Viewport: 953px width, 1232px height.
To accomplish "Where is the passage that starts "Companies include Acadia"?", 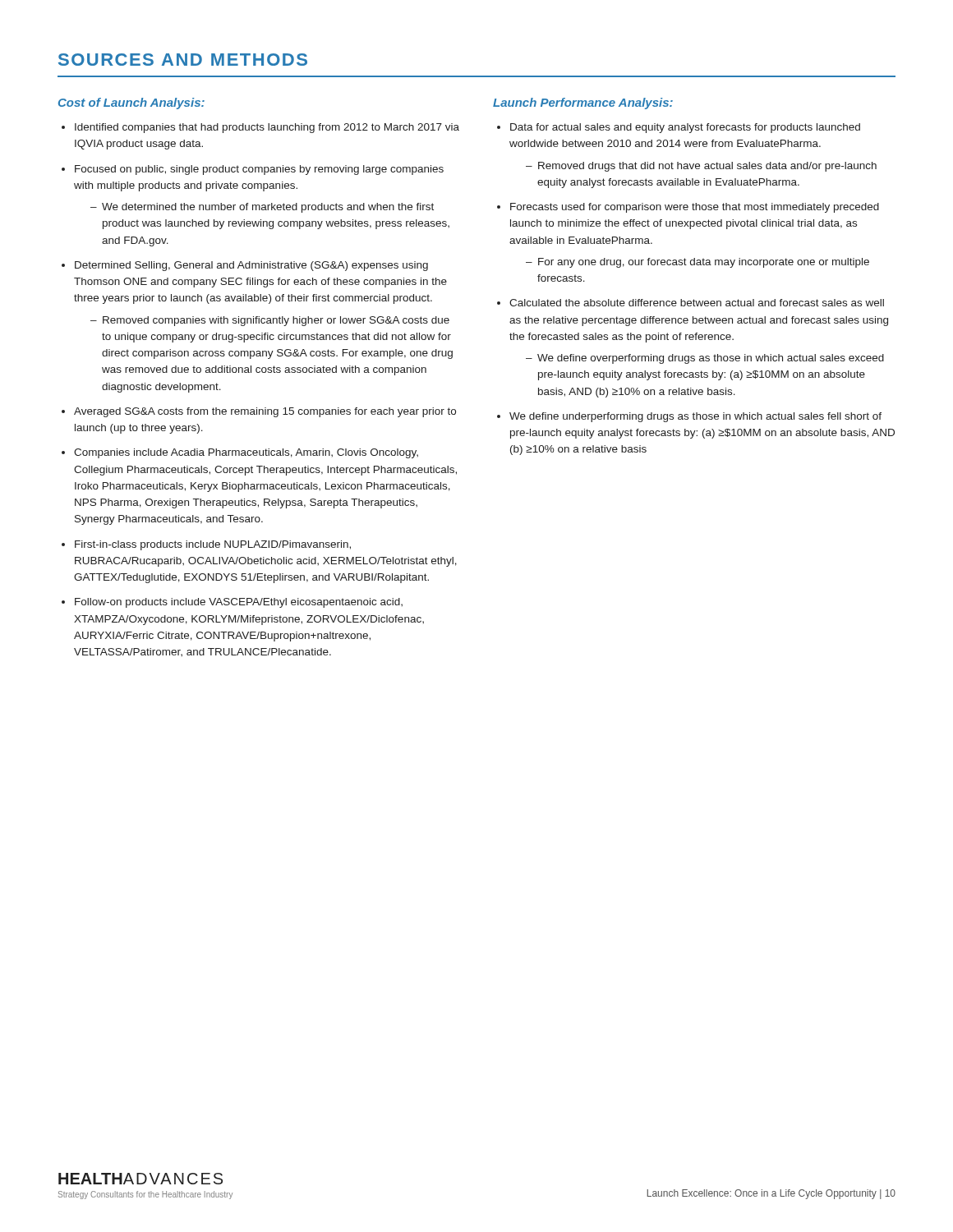I will [x=266, y=486].
